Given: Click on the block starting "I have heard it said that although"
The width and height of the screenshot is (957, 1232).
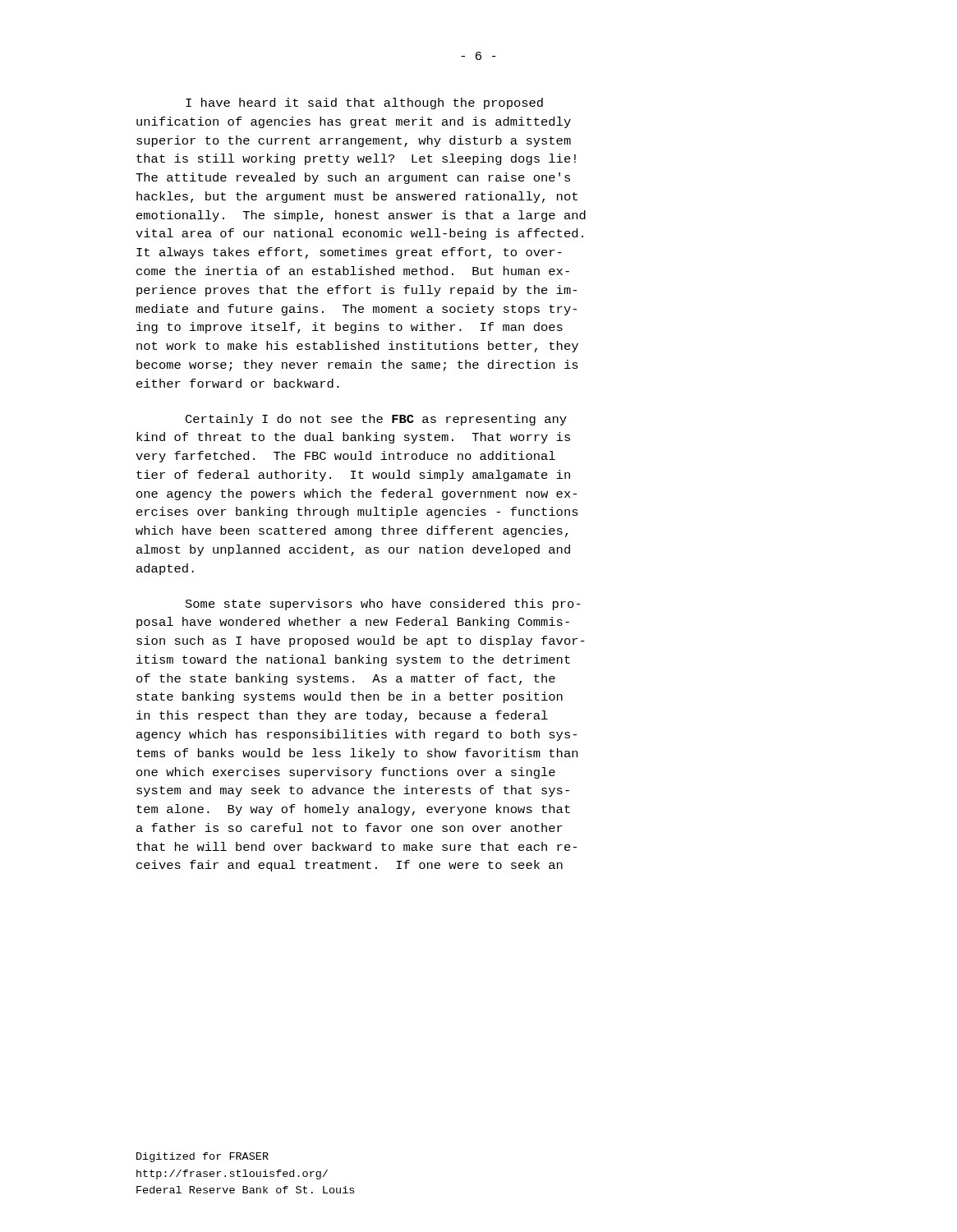Looking at the screenshot, I should pyautogui.click(x=361, y=244).
